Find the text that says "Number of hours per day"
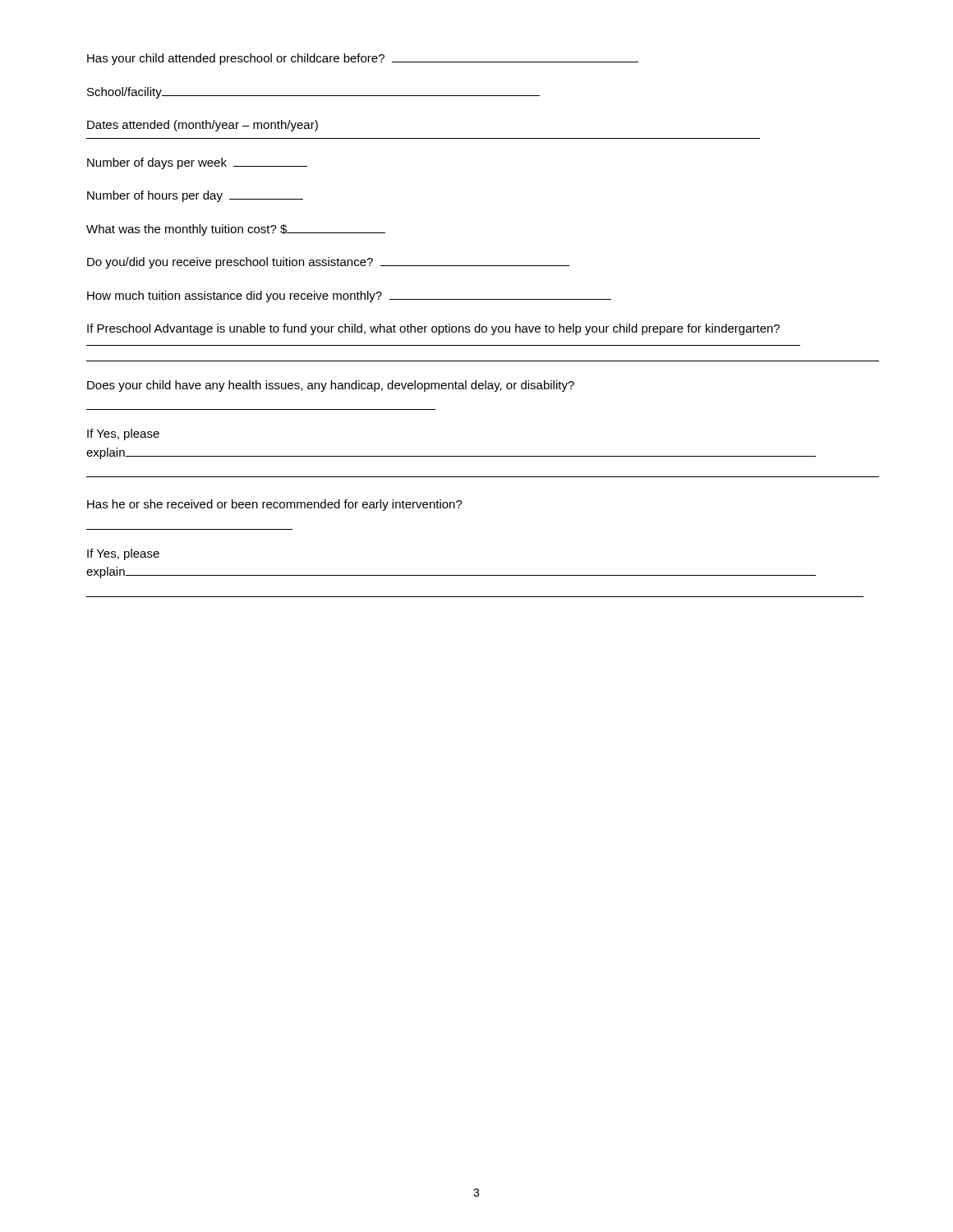953x1232 pixels. (195, 195)
